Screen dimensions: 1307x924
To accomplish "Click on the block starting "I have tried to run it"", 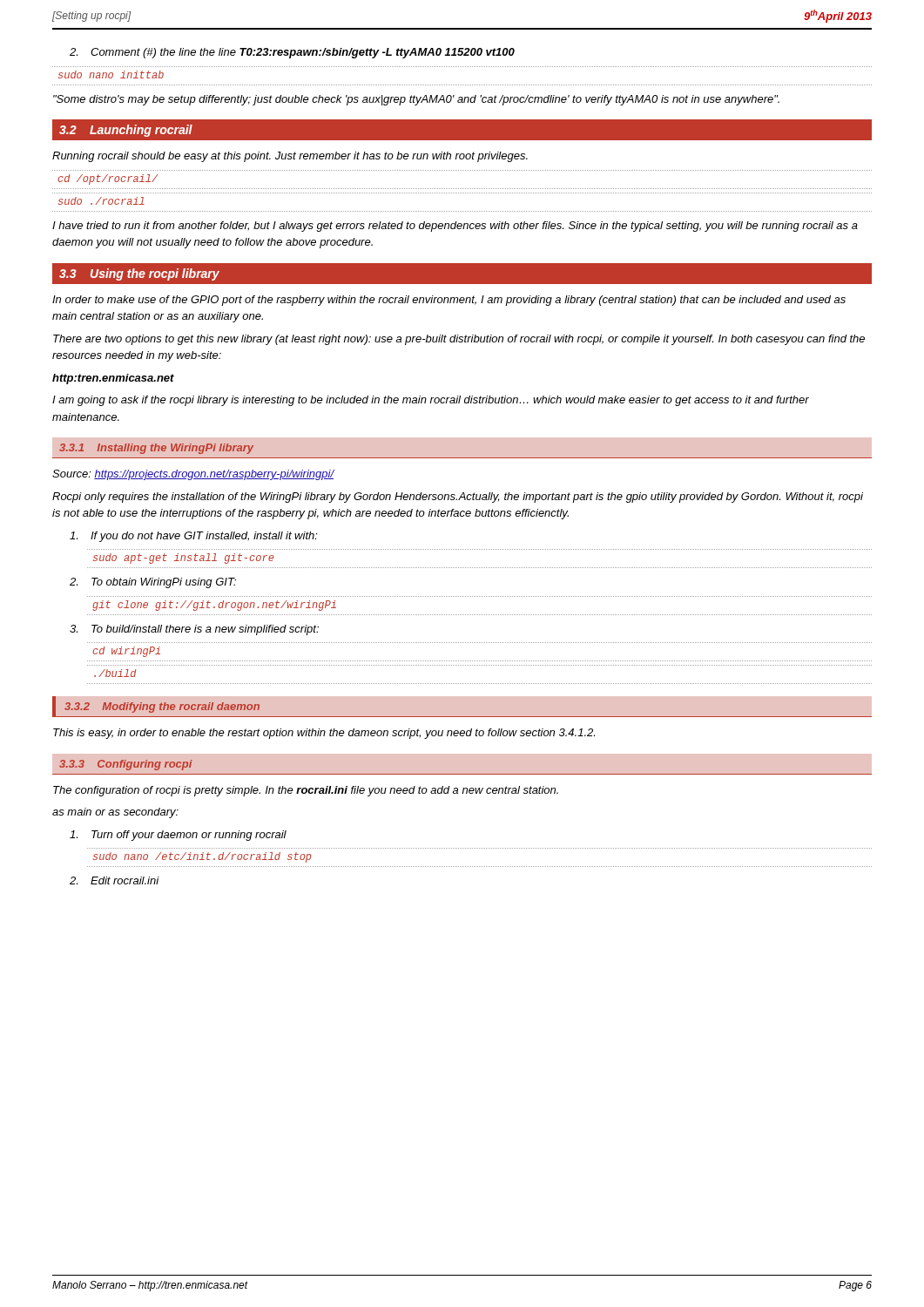I will tap(462, 234).
